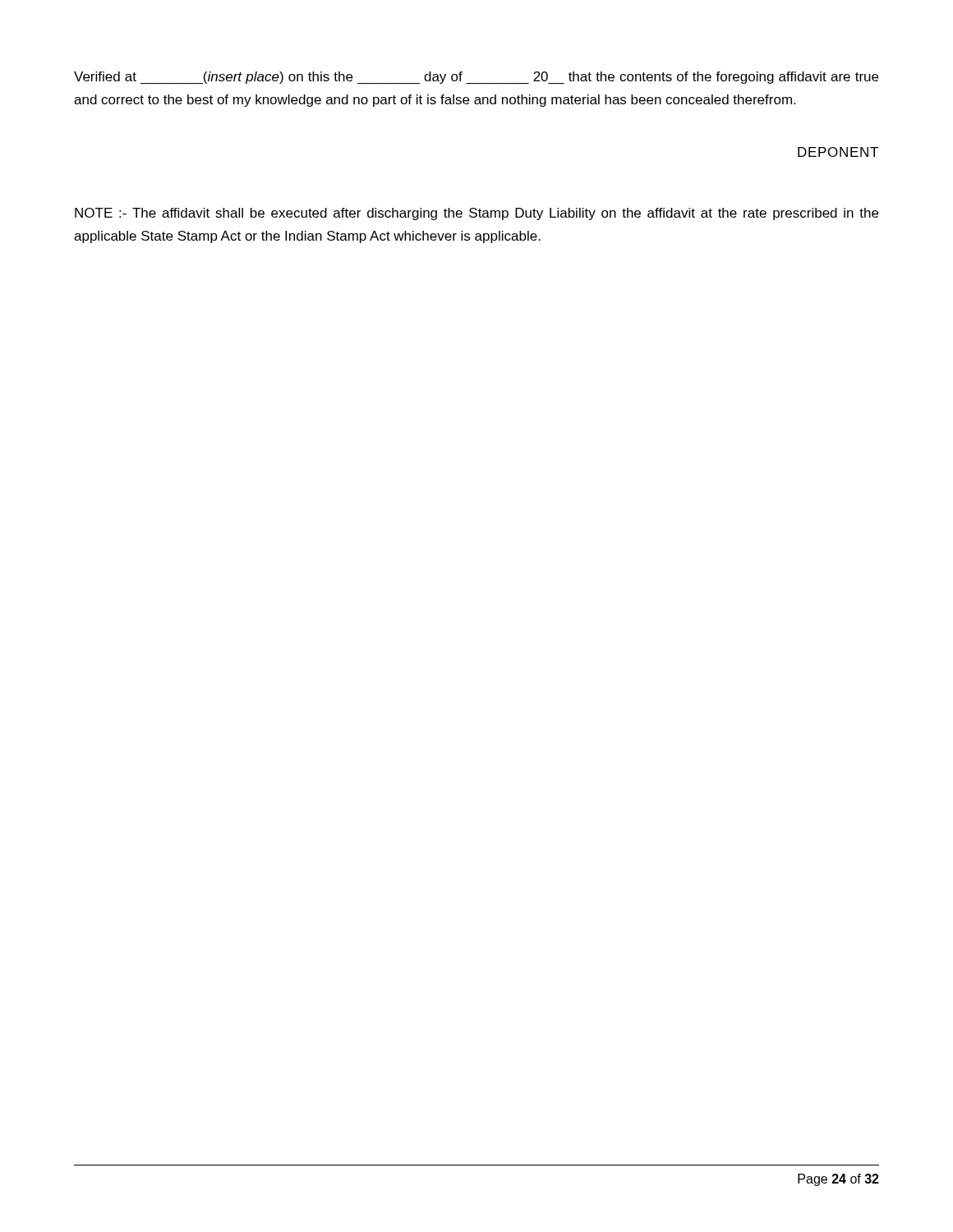Point to the element starting "NOTE :- The affidavit shall be executed after"
953x1232 pixels.
pyautogui.click(x=476, y=225)
